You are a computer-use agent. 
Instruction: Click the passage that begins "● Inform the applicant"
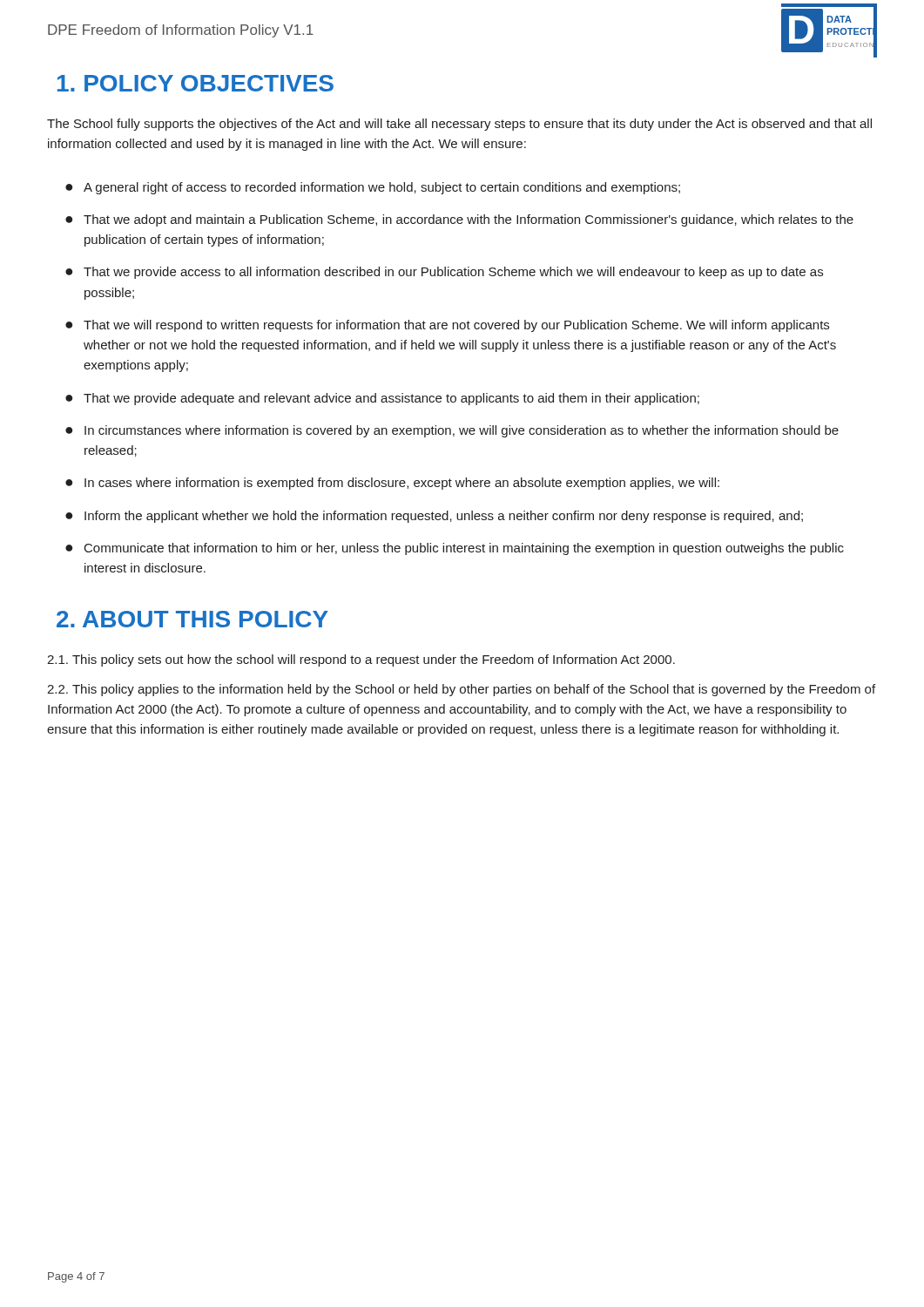coord(434,515)
